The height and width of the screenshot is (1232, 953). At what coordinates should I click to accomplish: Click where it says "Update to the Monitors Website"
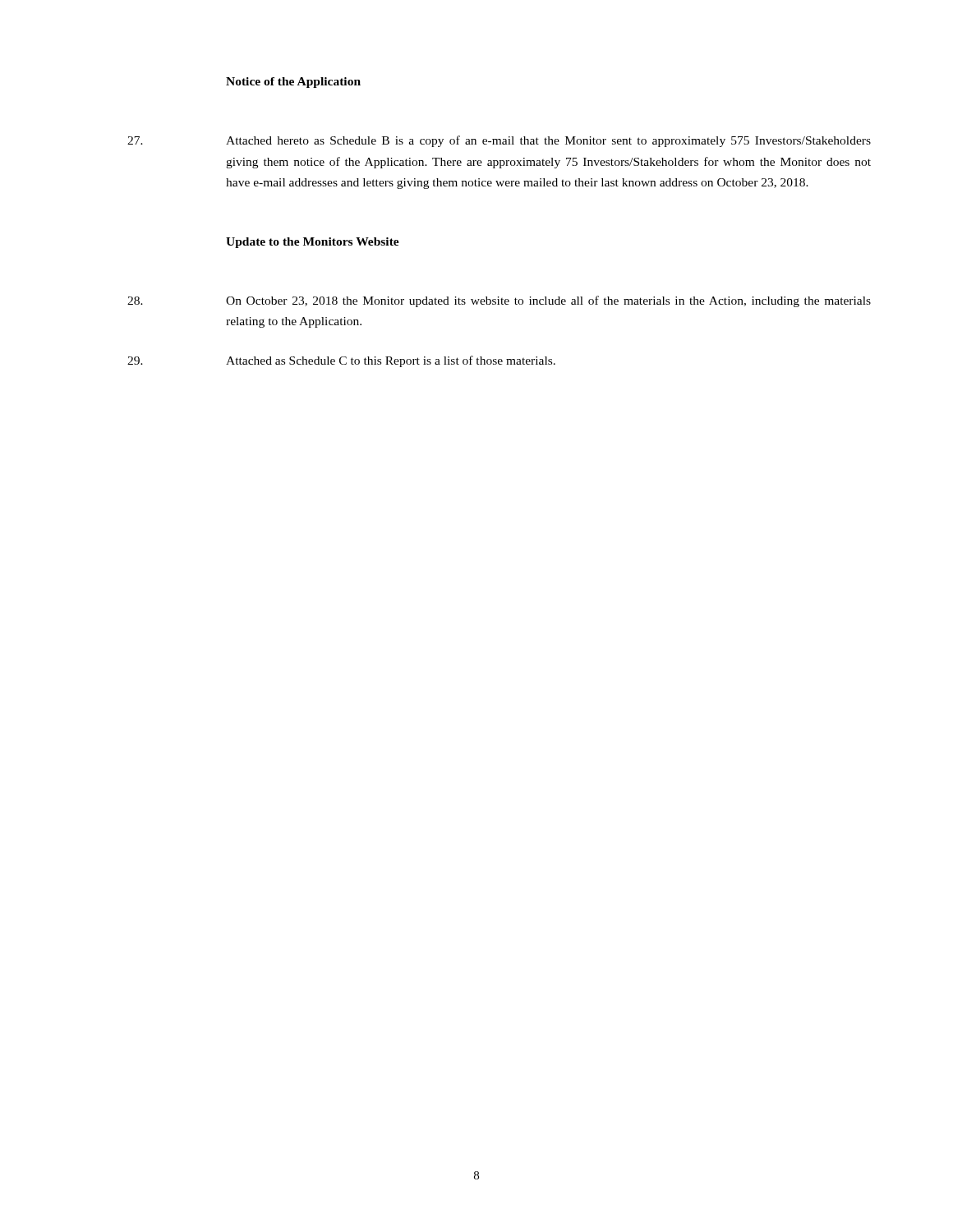coord(312,241)
